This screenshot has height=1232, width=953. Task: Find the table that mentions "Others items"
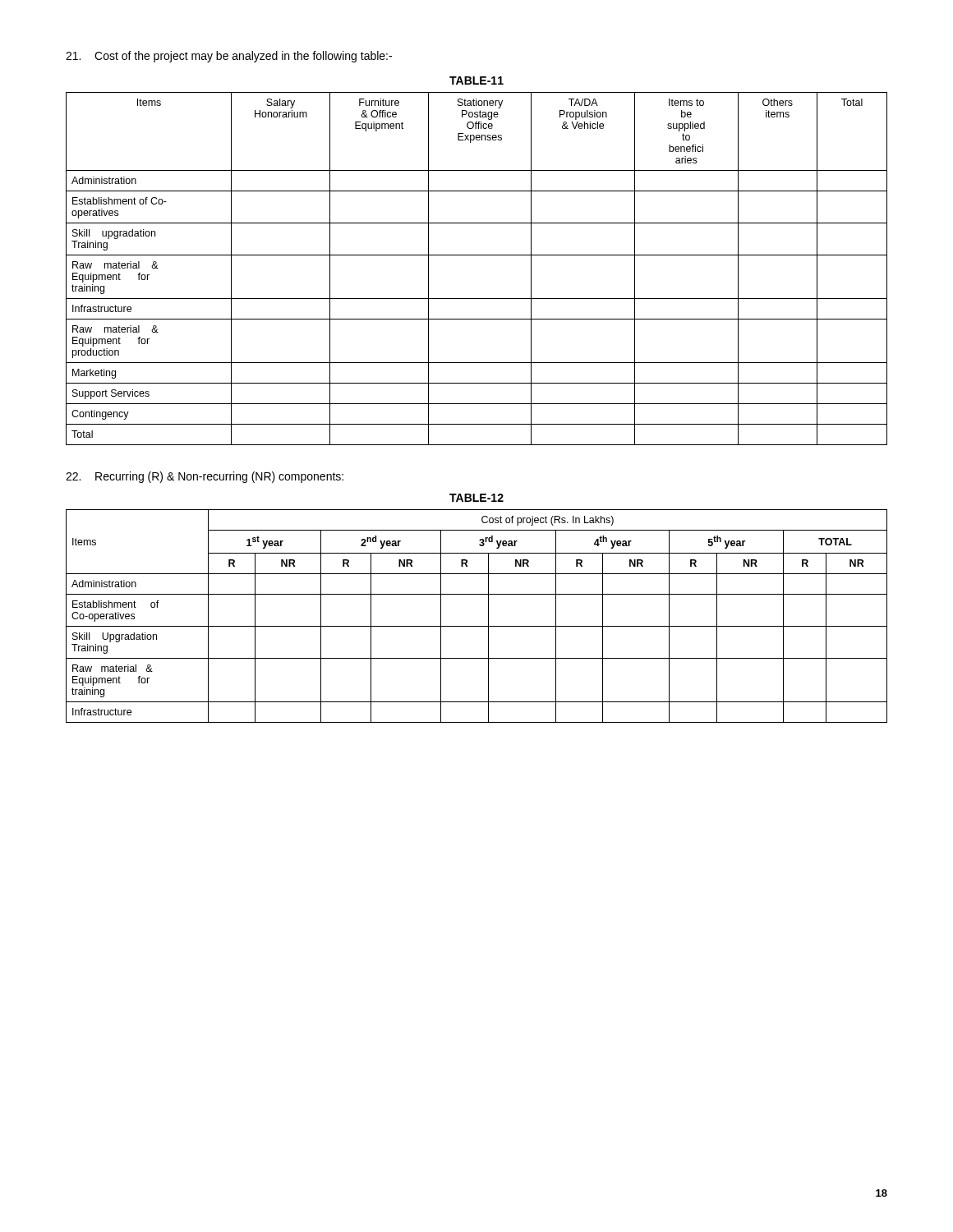tap(476, 269)
